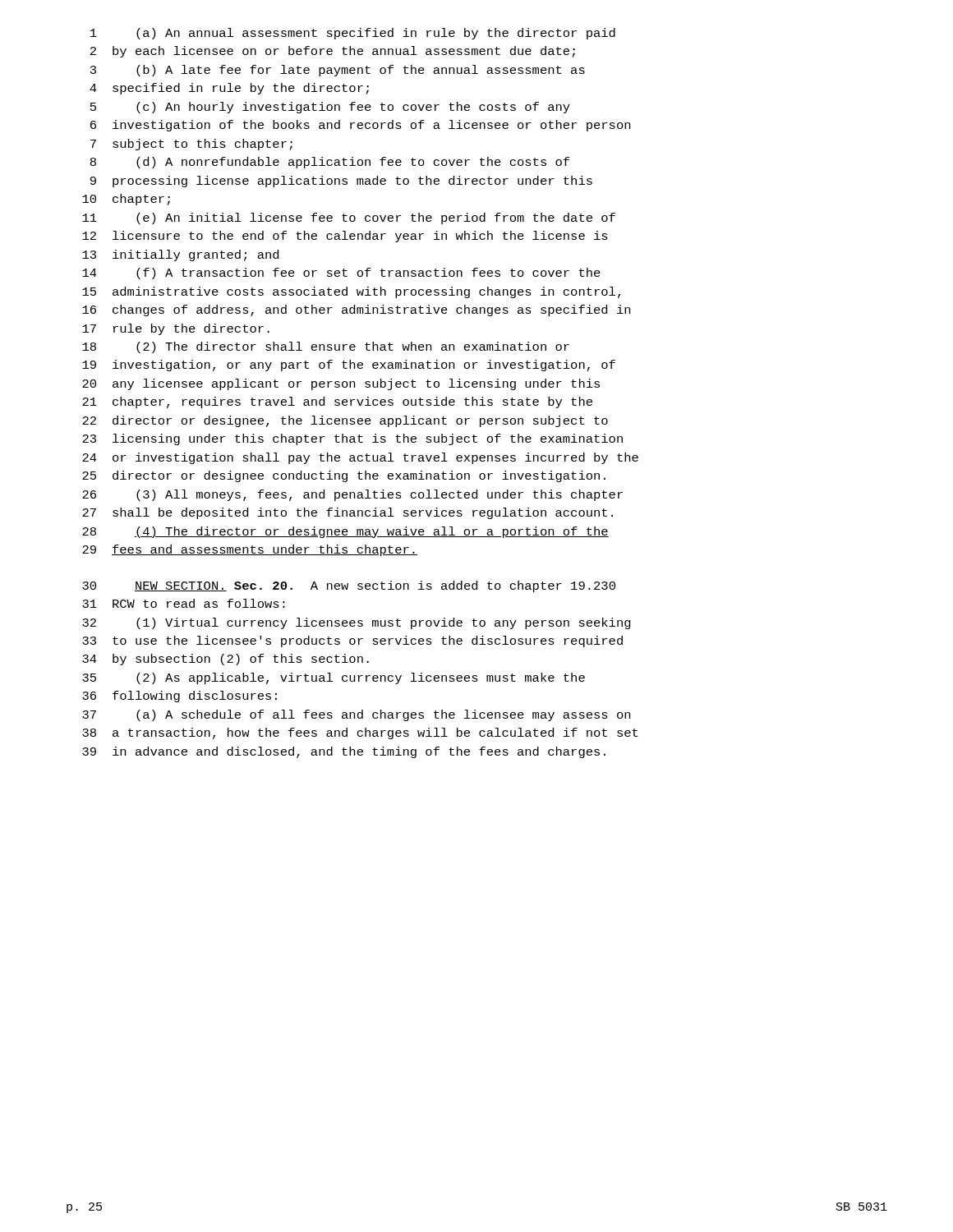Navigate to the region starting "23 licensing under this chapter"
This screenshot has height=1232, width=953.
pos(476,440)
